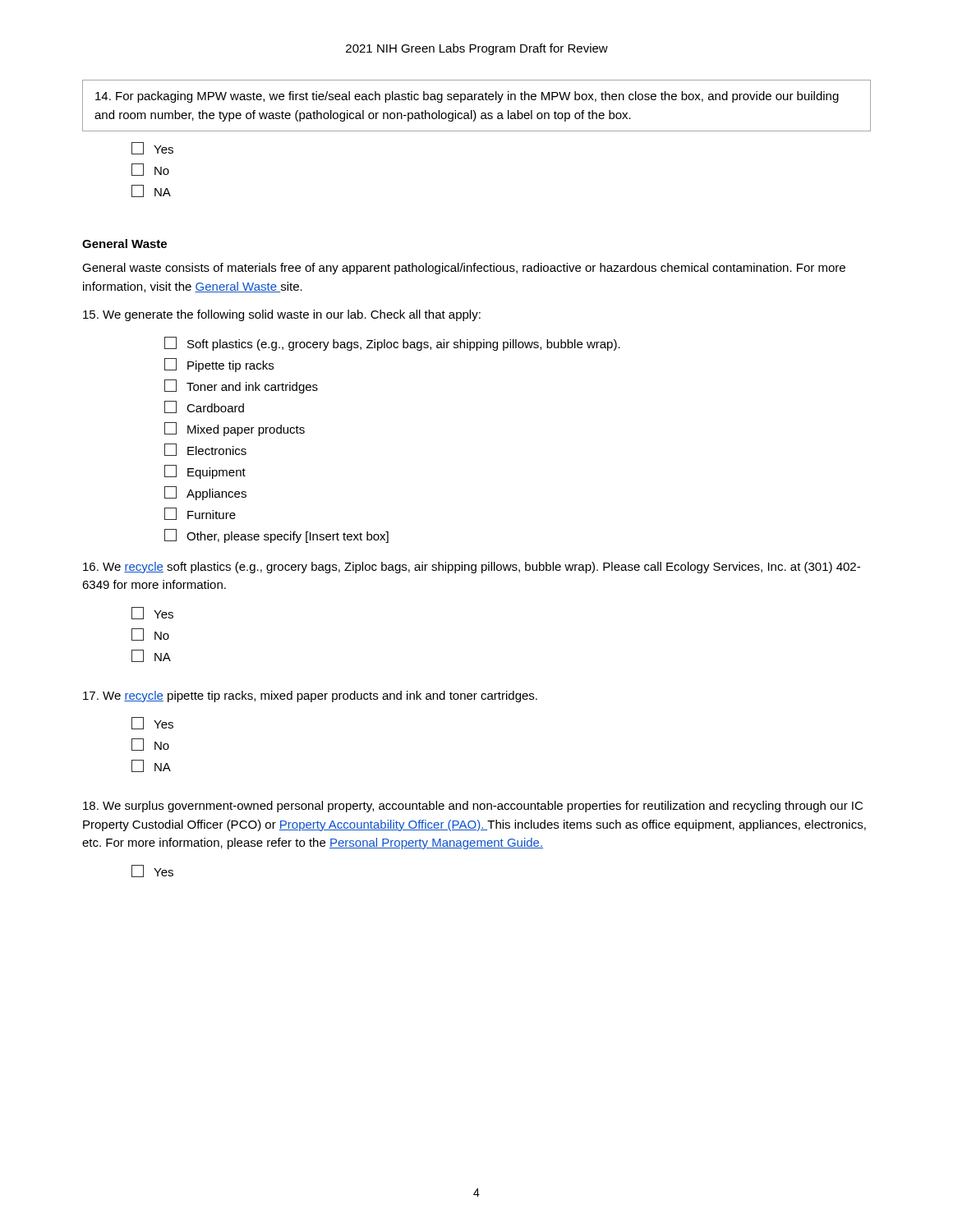This screenshot has height=1232, width=953.
Task: Locate the block of text that opens with "We recycle soft plastics (e.g., grocery bags,"
Action: 471,575
